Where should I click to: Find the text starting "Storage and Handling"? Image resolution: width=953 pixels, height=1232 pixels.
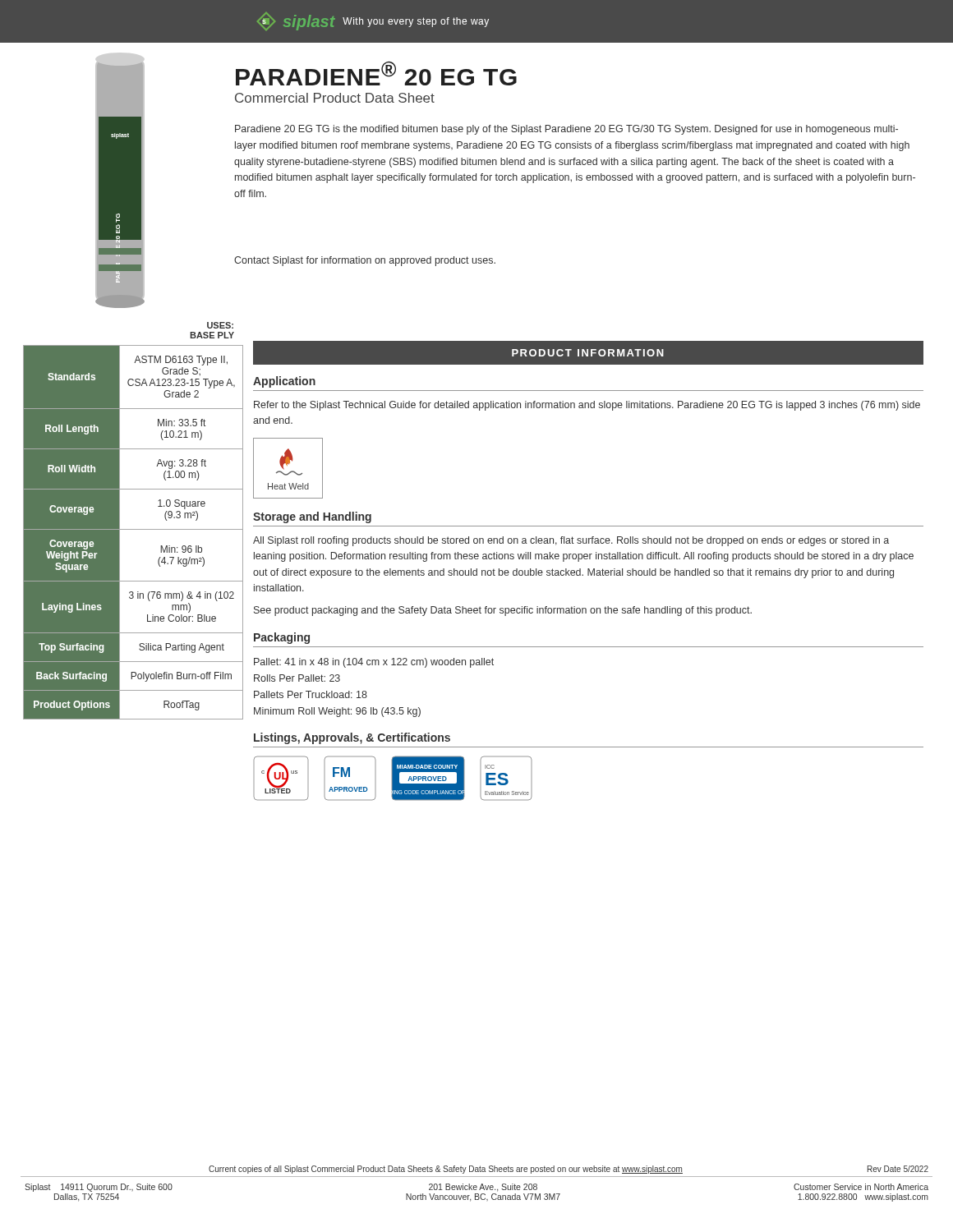click(312, 516)
